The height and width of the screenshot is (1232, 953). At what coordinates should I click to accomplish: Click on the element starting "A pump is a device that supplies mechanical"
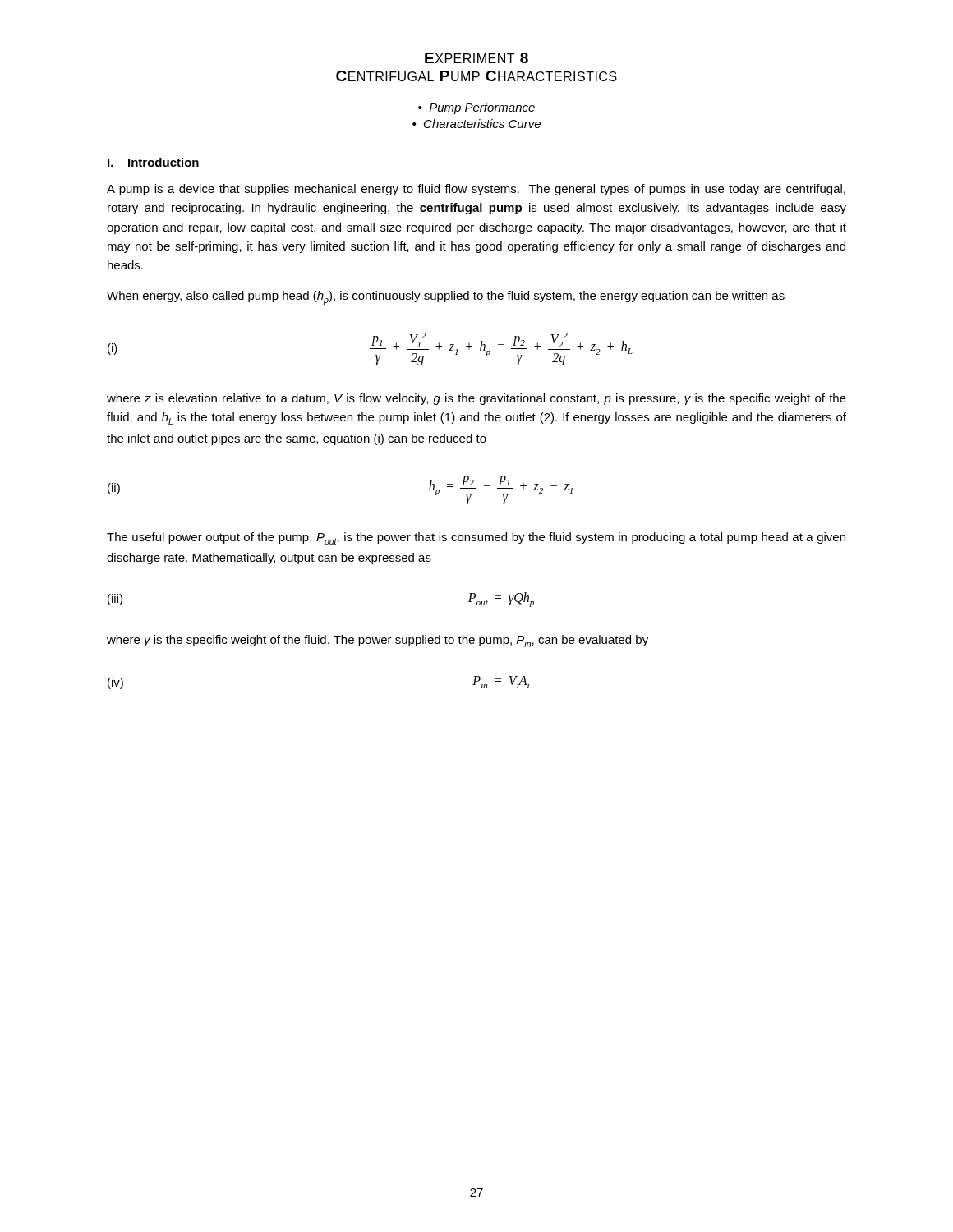[x=476, y=227]
